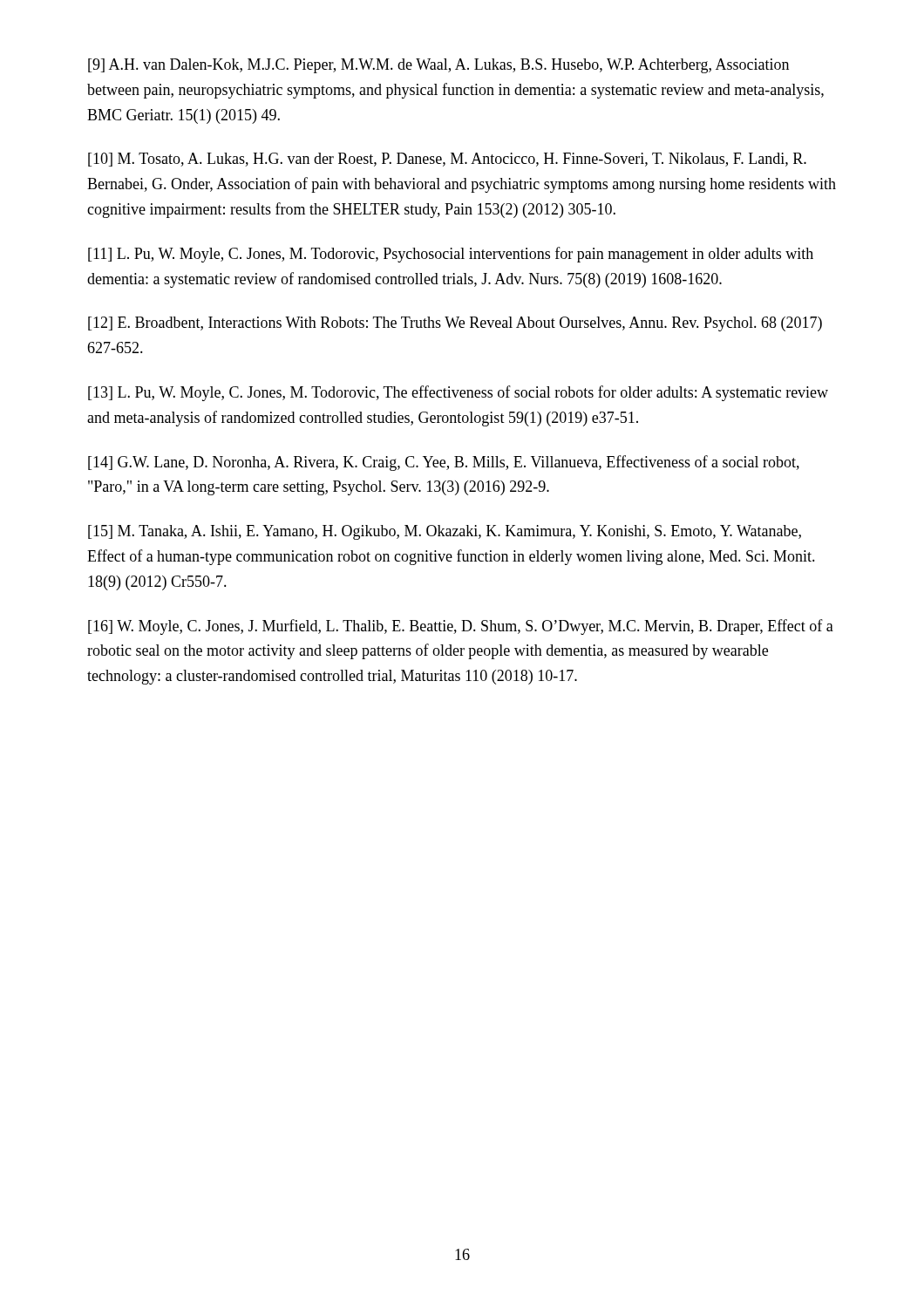Locate the block of text that opens with "[16] W. Moyle, C. Jones, J."

[460, 651]
